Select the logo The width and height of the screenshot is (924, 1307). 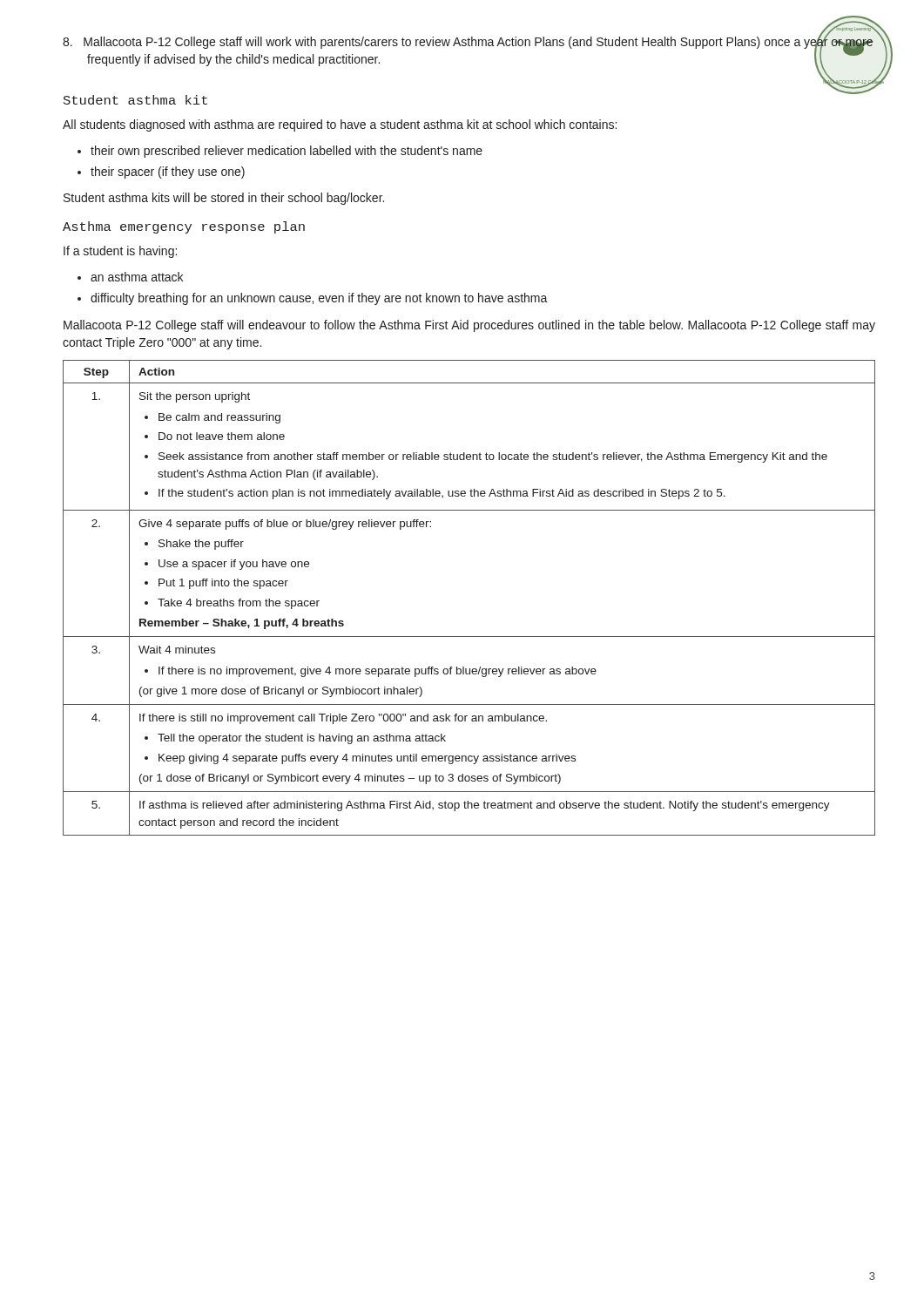click(x=853, y=55)
